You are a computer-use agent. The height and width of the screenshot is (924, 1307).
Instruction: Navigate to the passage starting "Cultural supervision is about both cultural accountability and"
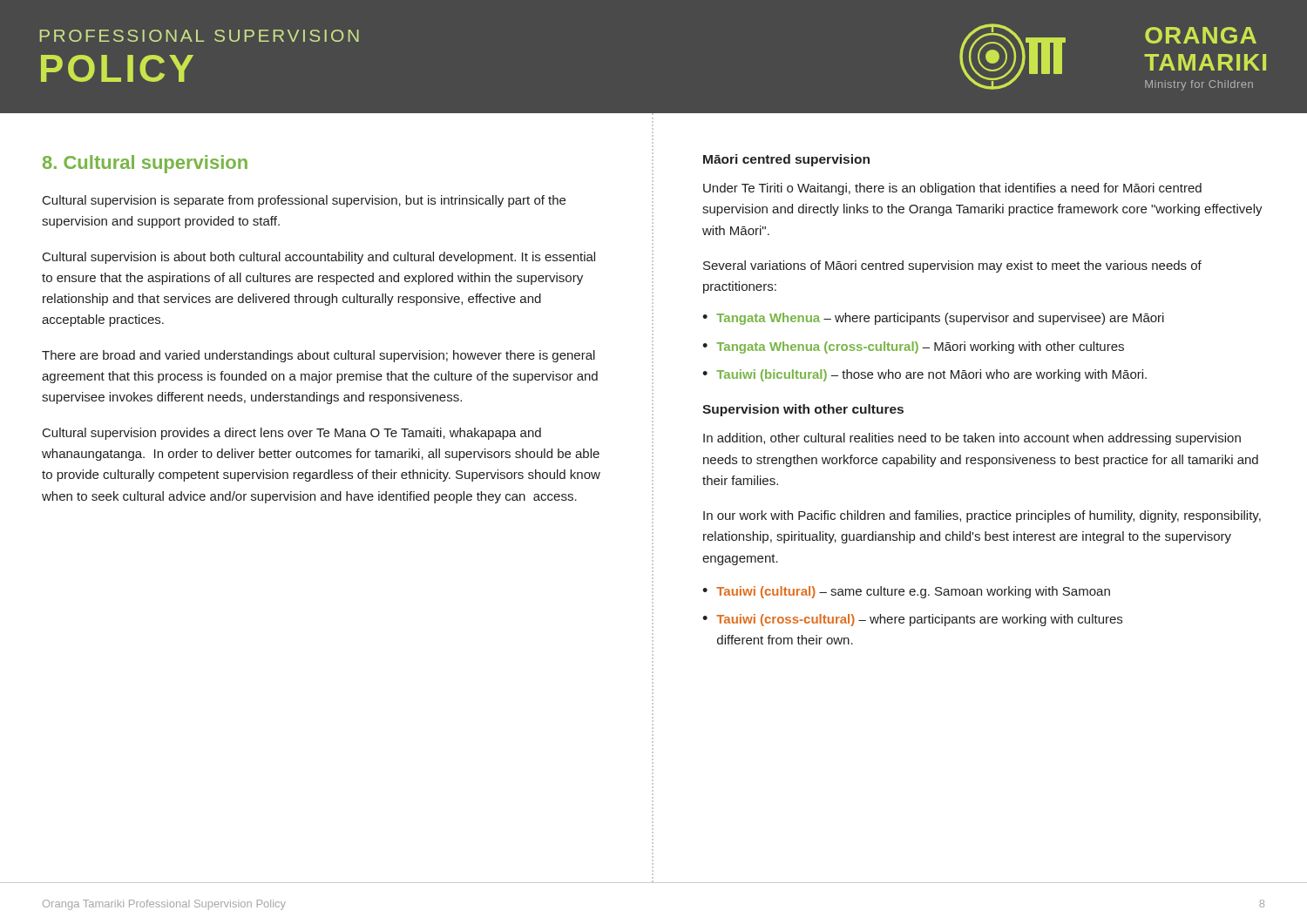tap(319, 288)
